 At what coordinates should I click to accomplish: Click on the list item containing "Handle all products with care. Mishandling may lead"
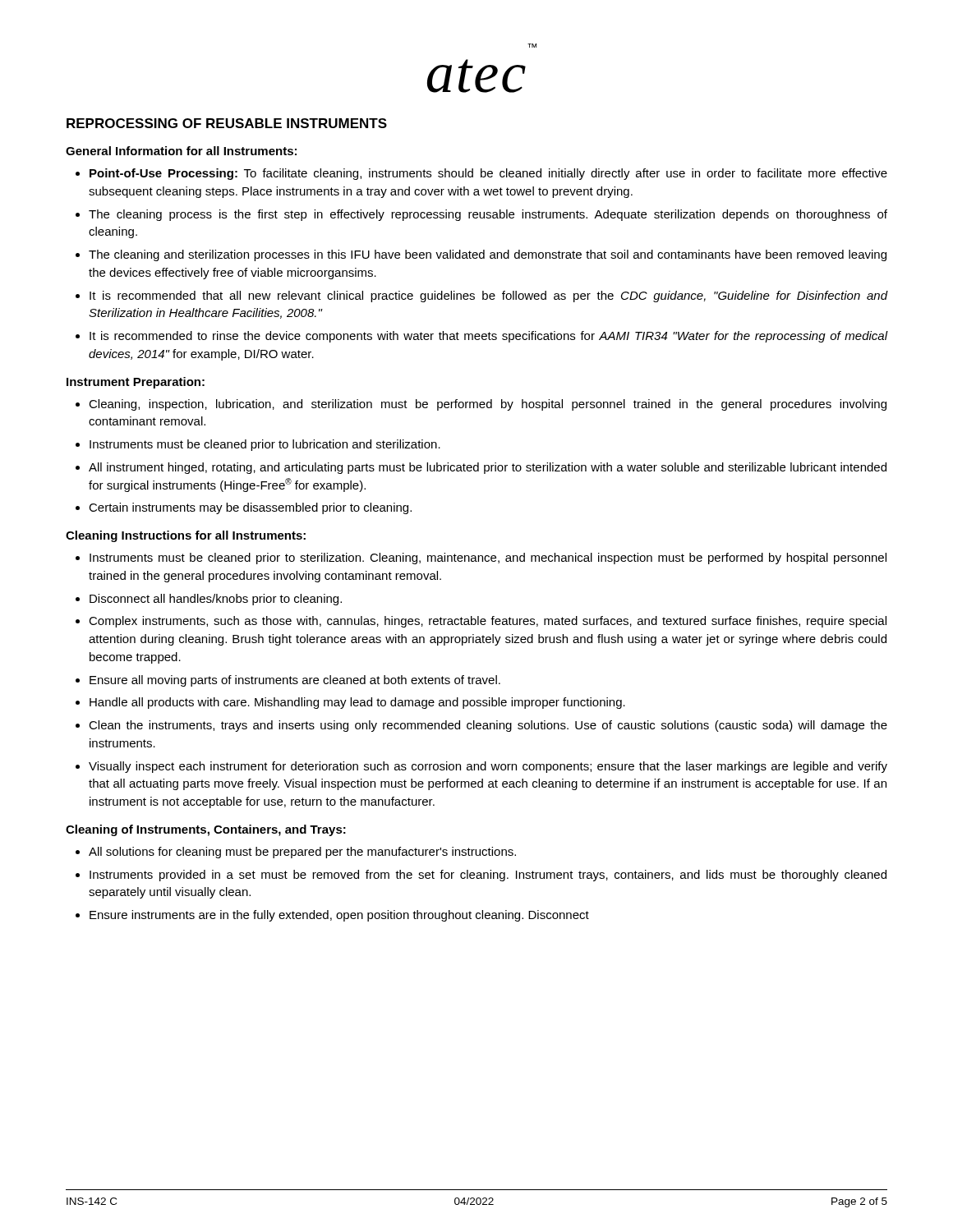coord(357,702)
